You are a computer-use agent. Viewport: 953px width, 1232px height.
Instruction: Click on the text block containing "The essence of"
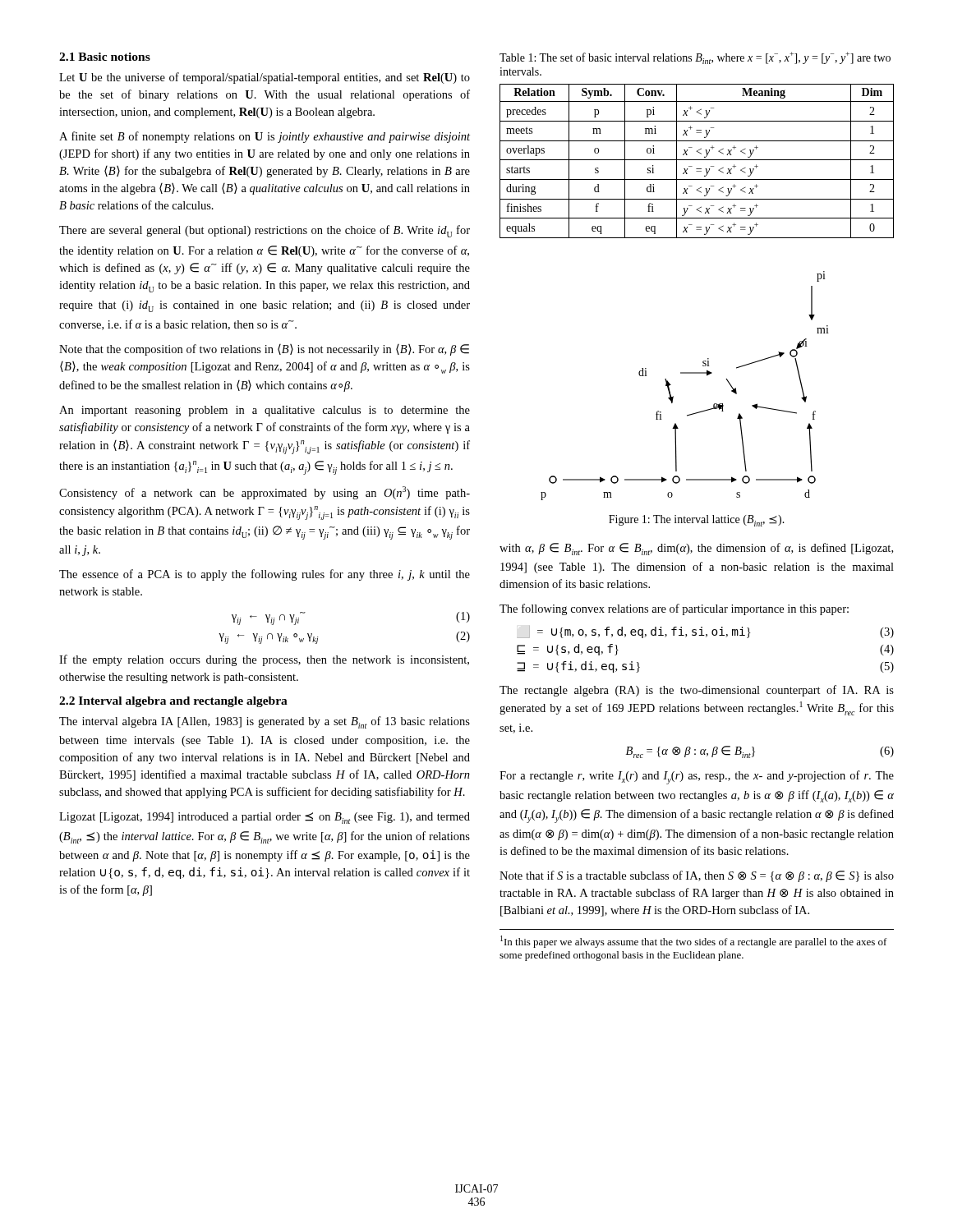pos(265,583)
